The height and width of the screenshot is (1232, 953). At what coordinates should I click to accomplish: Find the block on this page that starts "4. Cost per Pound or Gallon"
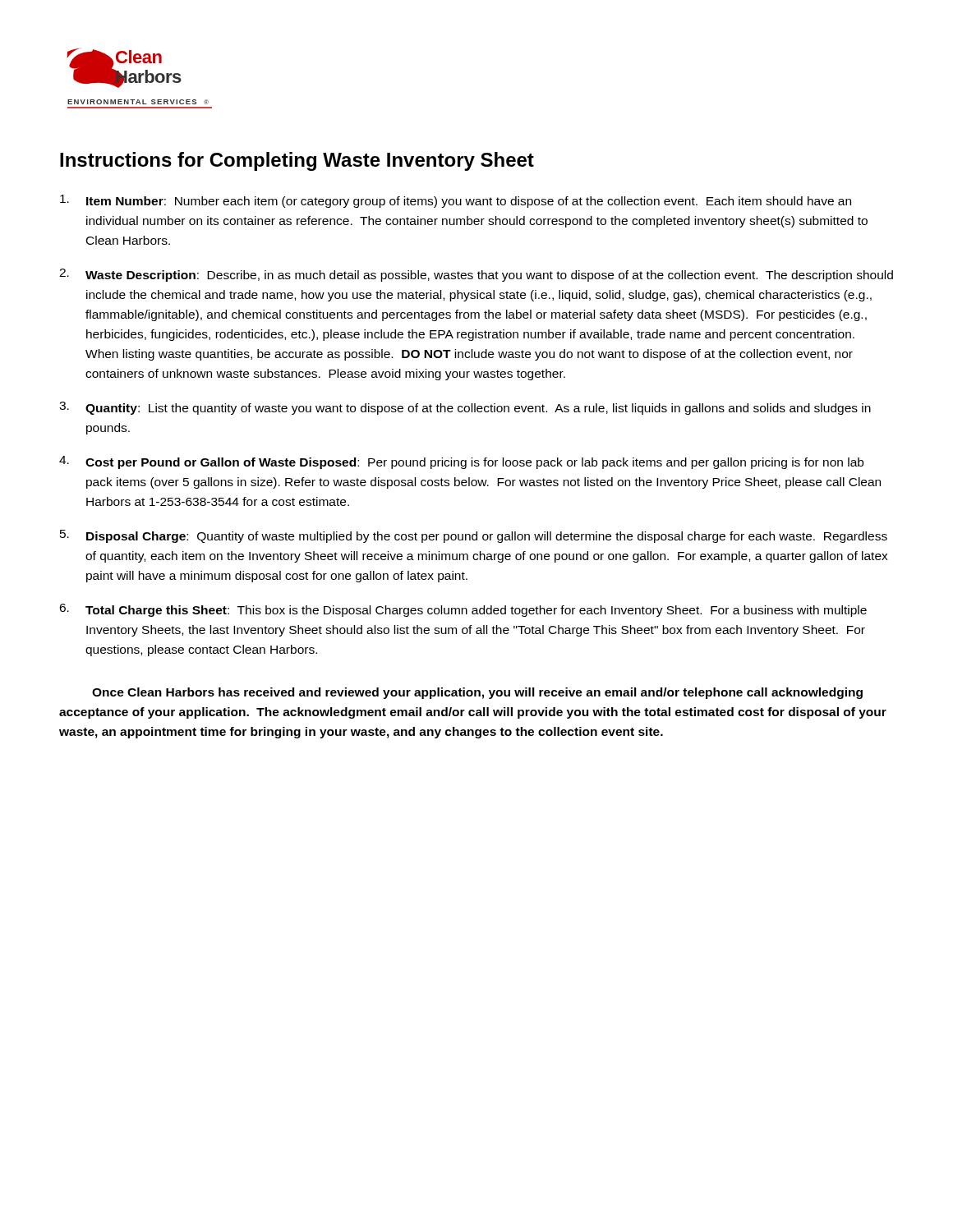point(476,482)
